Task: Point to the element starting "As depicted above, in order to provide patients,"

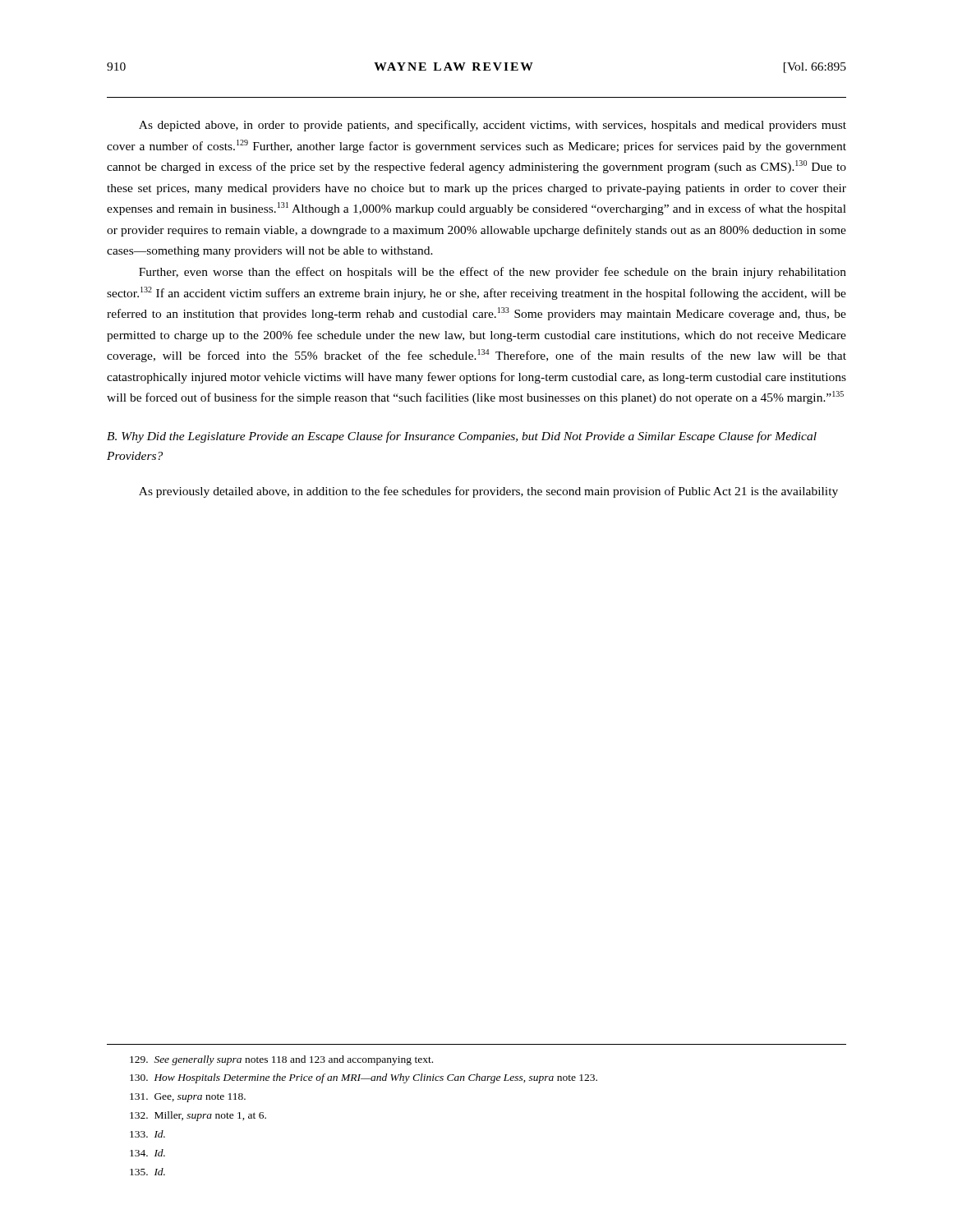Action: coord(476,188)
